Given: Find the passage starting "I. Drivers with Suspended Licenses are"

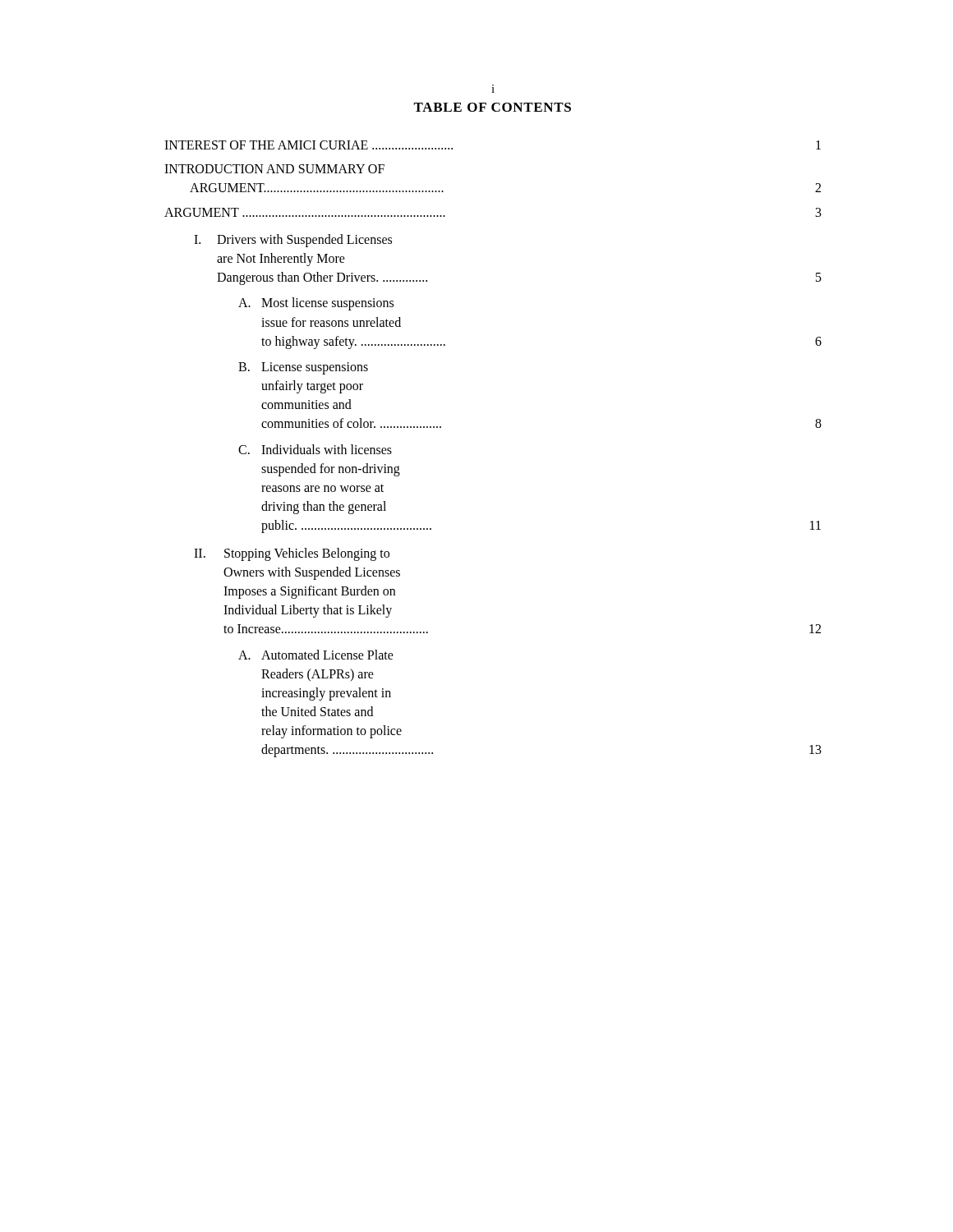Looking at the screenshot, I should coord(293,241).
